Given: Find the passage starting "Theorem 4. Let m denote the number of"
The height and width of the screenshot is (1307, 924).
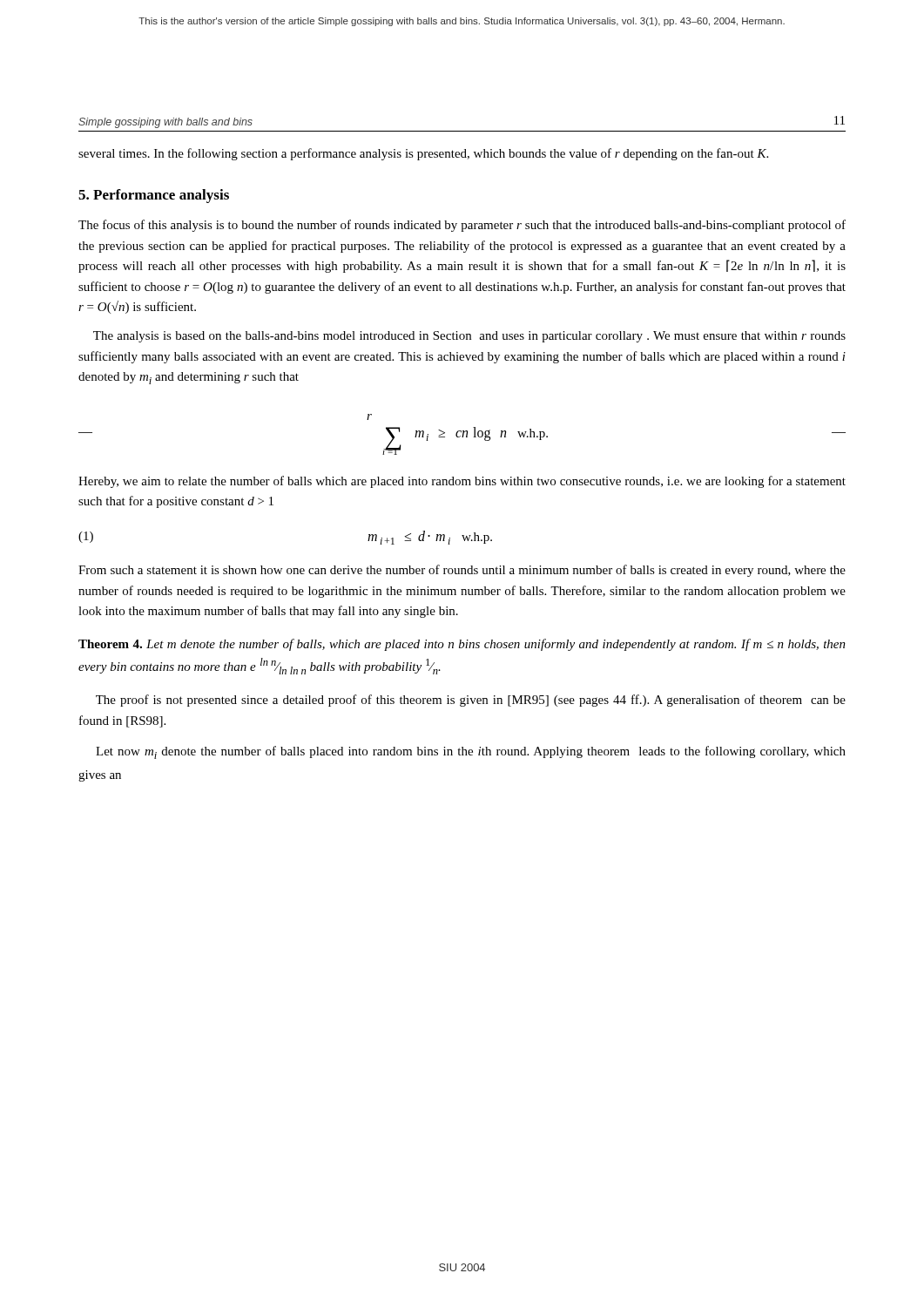Looking at the screenshot, I should point(462,657).
